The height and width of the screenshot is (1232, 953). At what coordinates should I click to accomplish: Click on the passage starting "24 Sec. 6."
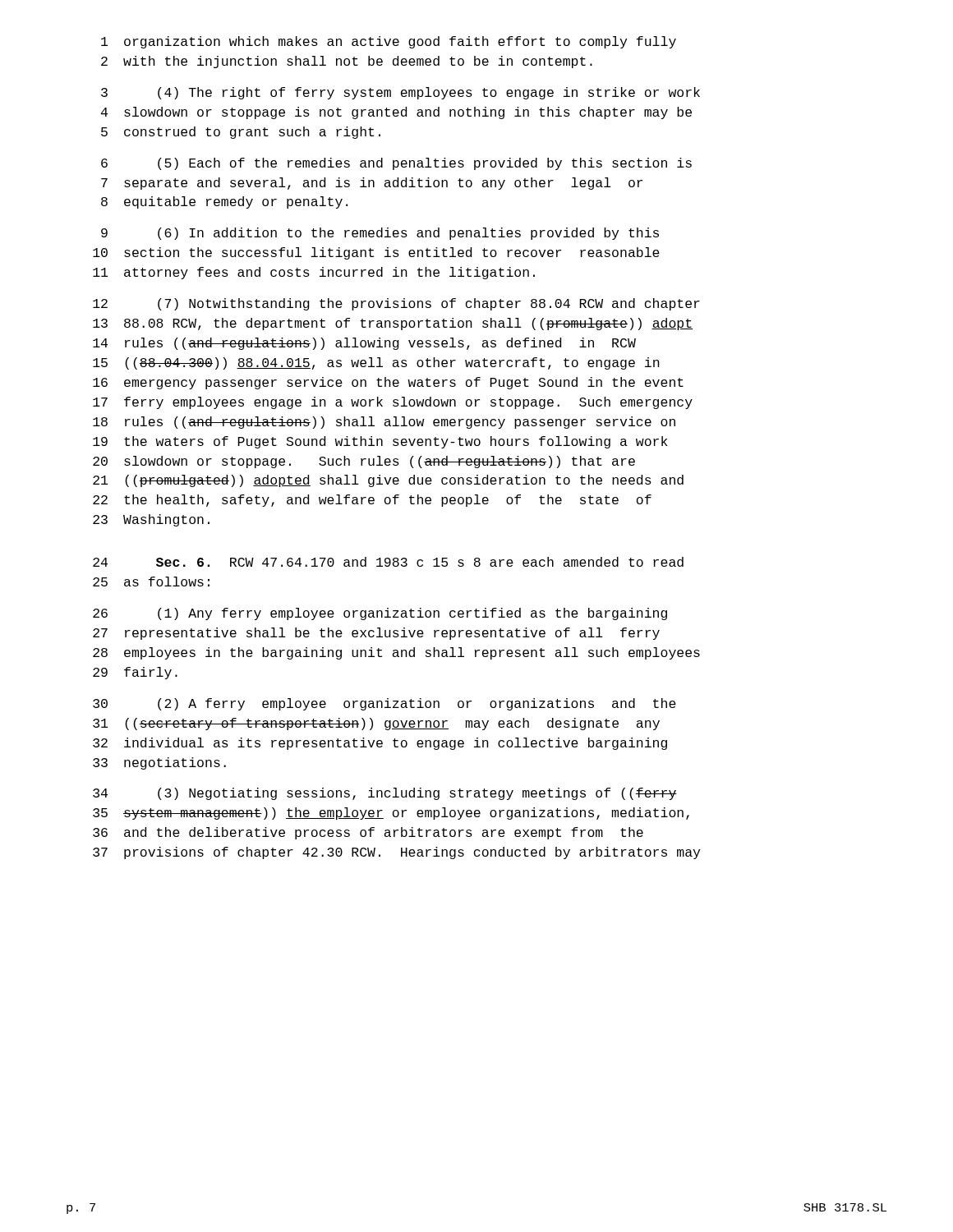(x=476, y=573)
